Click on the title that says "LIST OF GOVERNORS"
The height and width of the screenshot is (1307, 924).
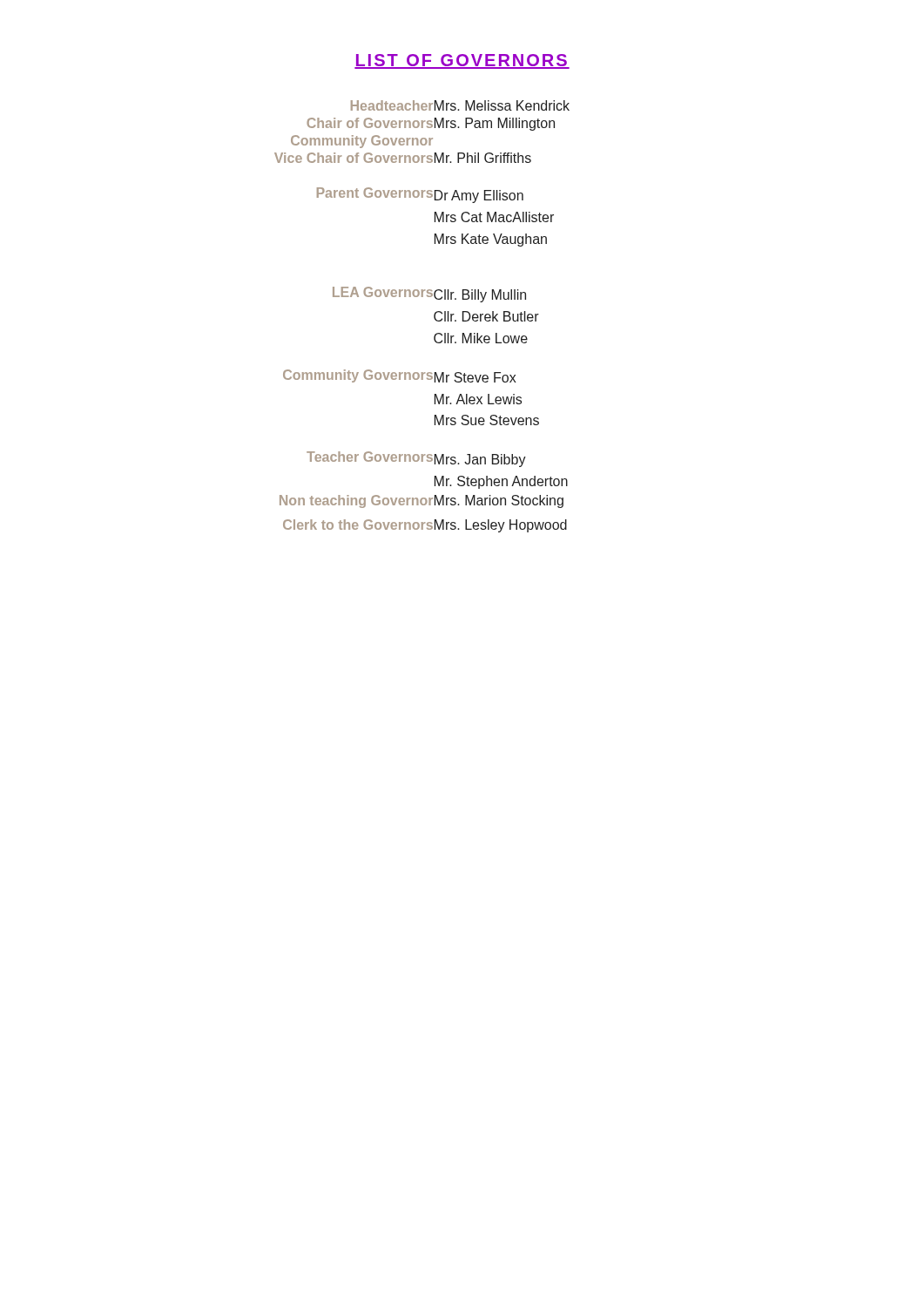click(x=462, y=60)
